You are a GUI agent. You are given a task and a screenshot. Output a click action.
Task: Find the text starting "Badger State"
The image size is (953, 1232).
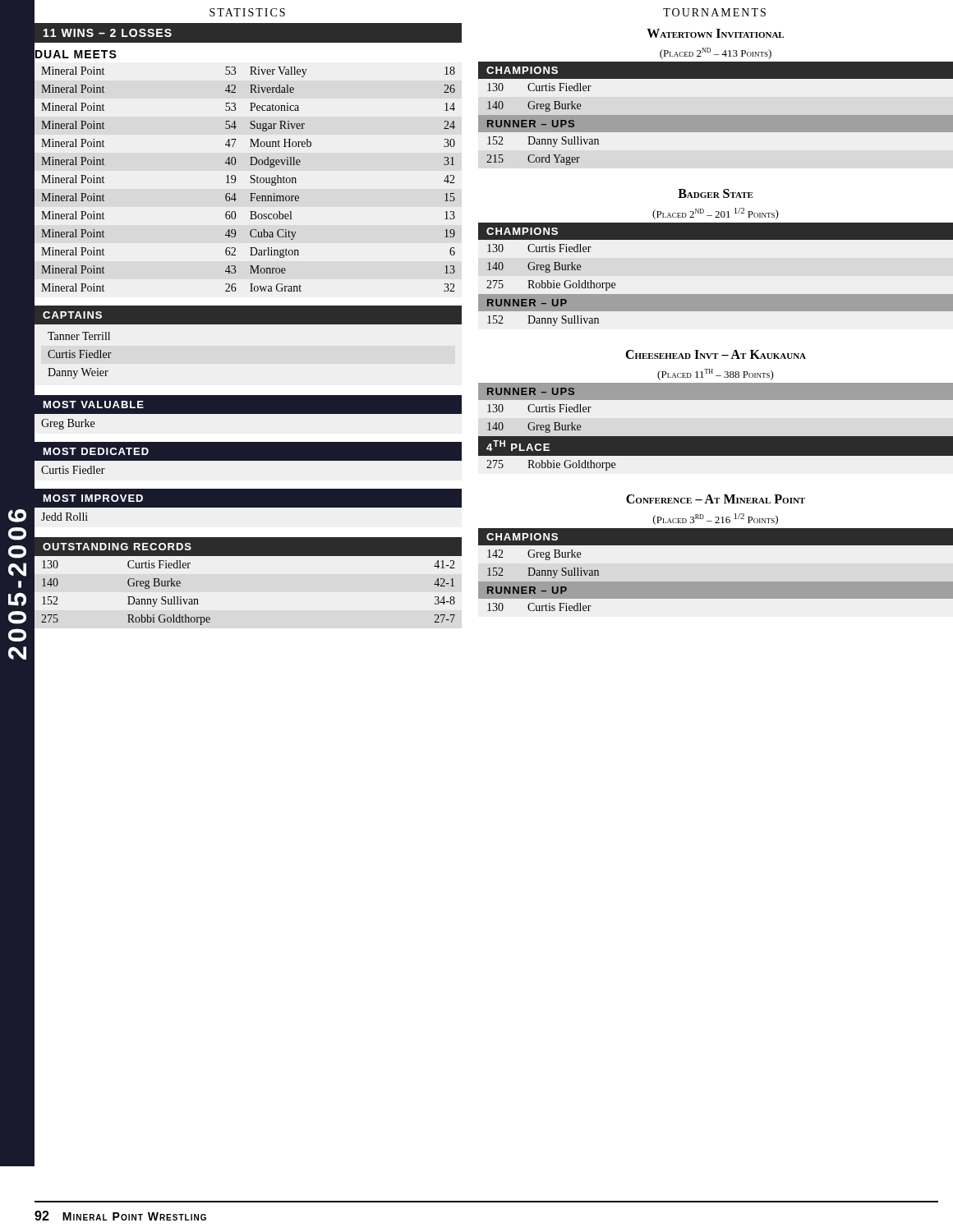[716, 193]
